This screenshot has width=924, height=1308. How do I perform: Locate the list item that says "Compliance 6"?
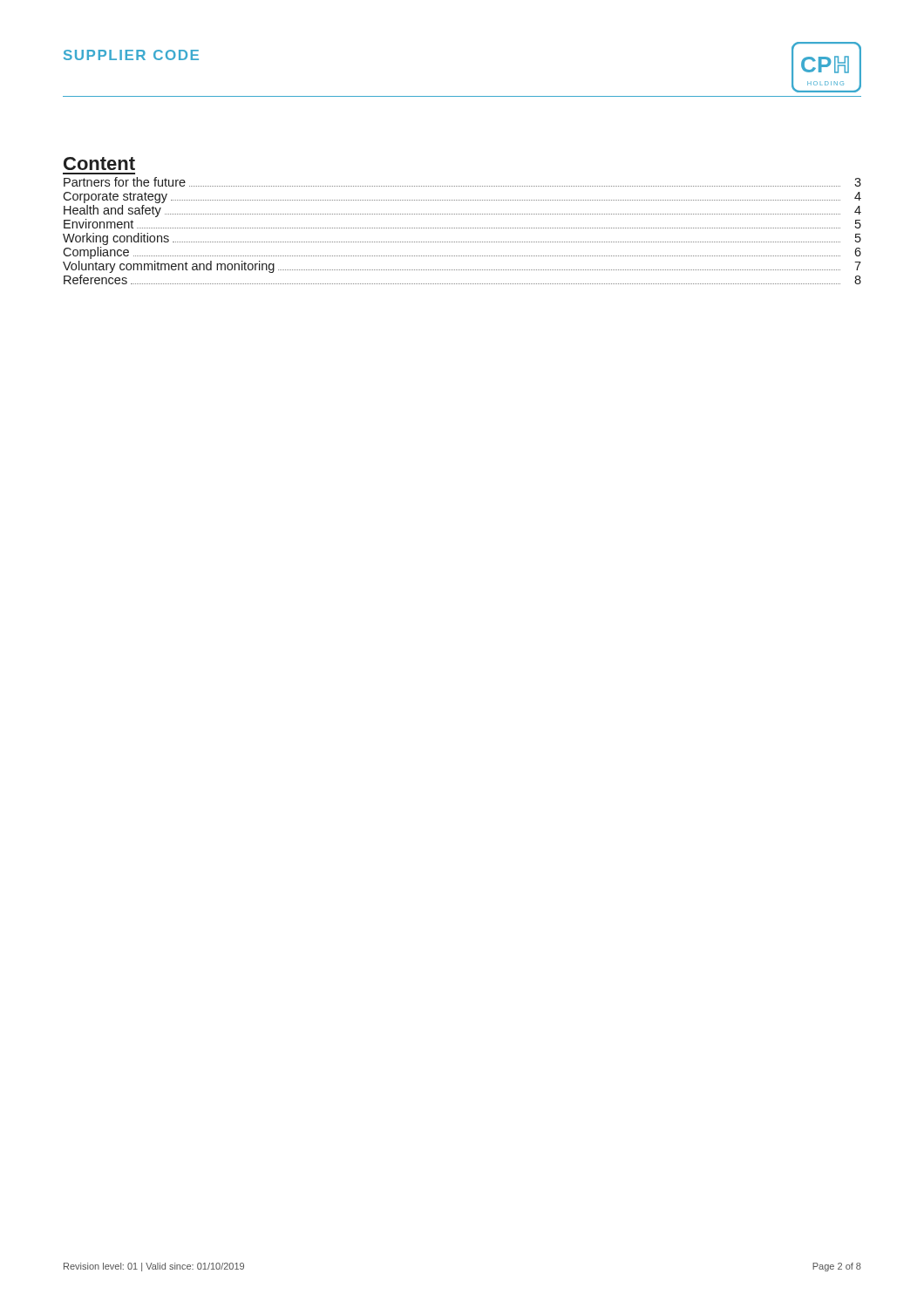tap(462, 252)
